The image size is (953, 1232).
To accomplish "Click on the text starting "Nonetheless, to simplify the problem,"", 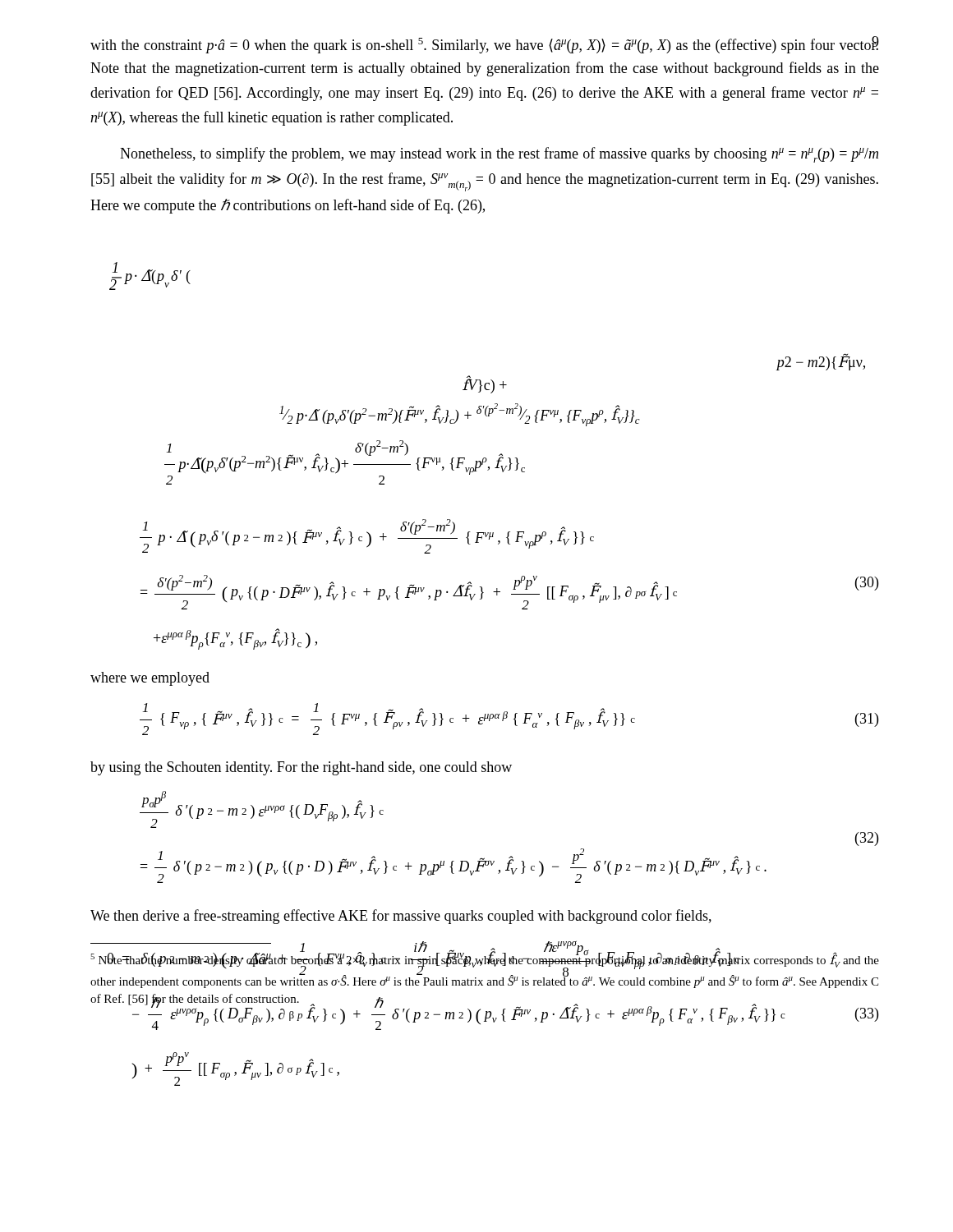I will [485, 178].
